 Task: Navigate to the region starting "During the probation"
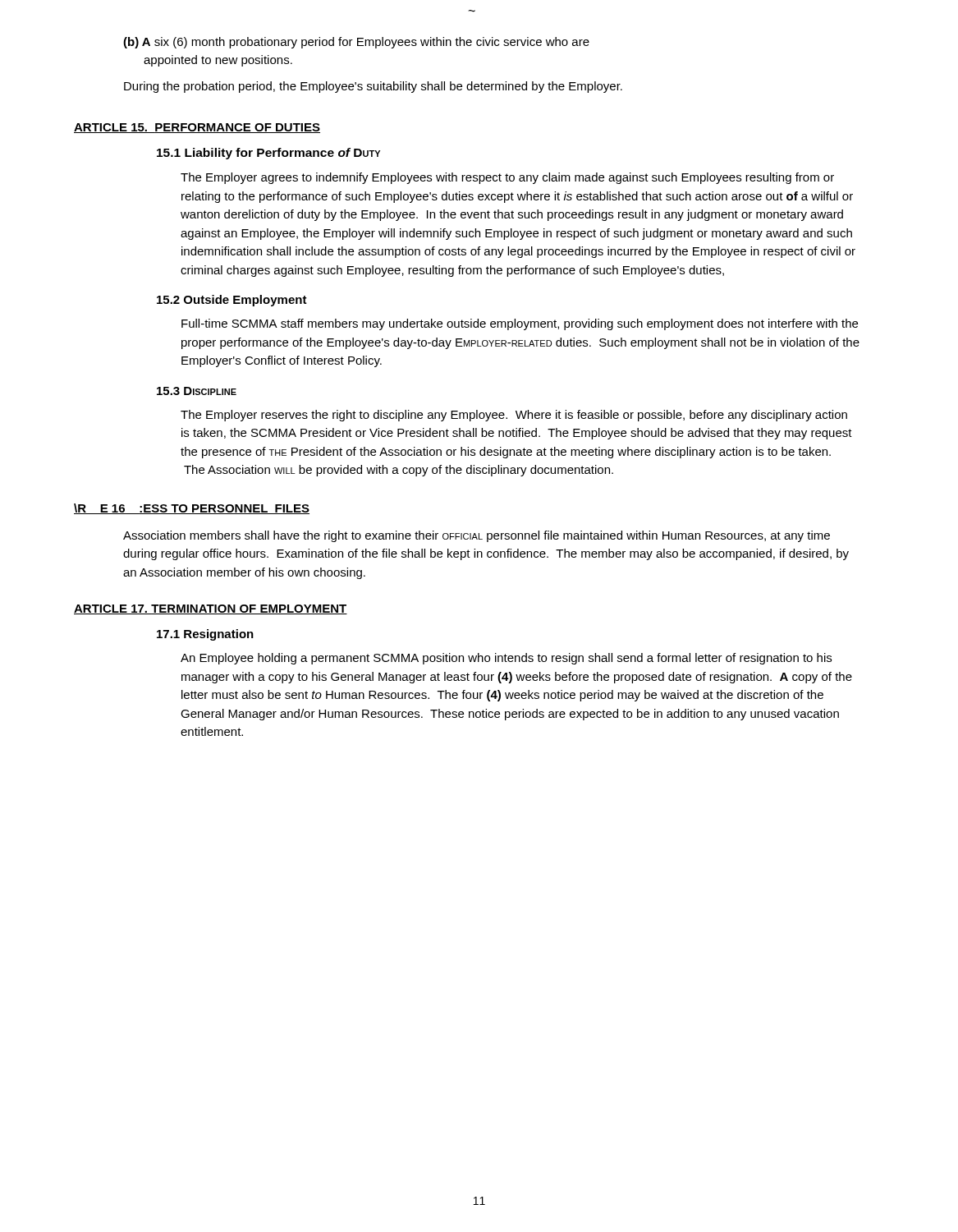tap(373, 85)
